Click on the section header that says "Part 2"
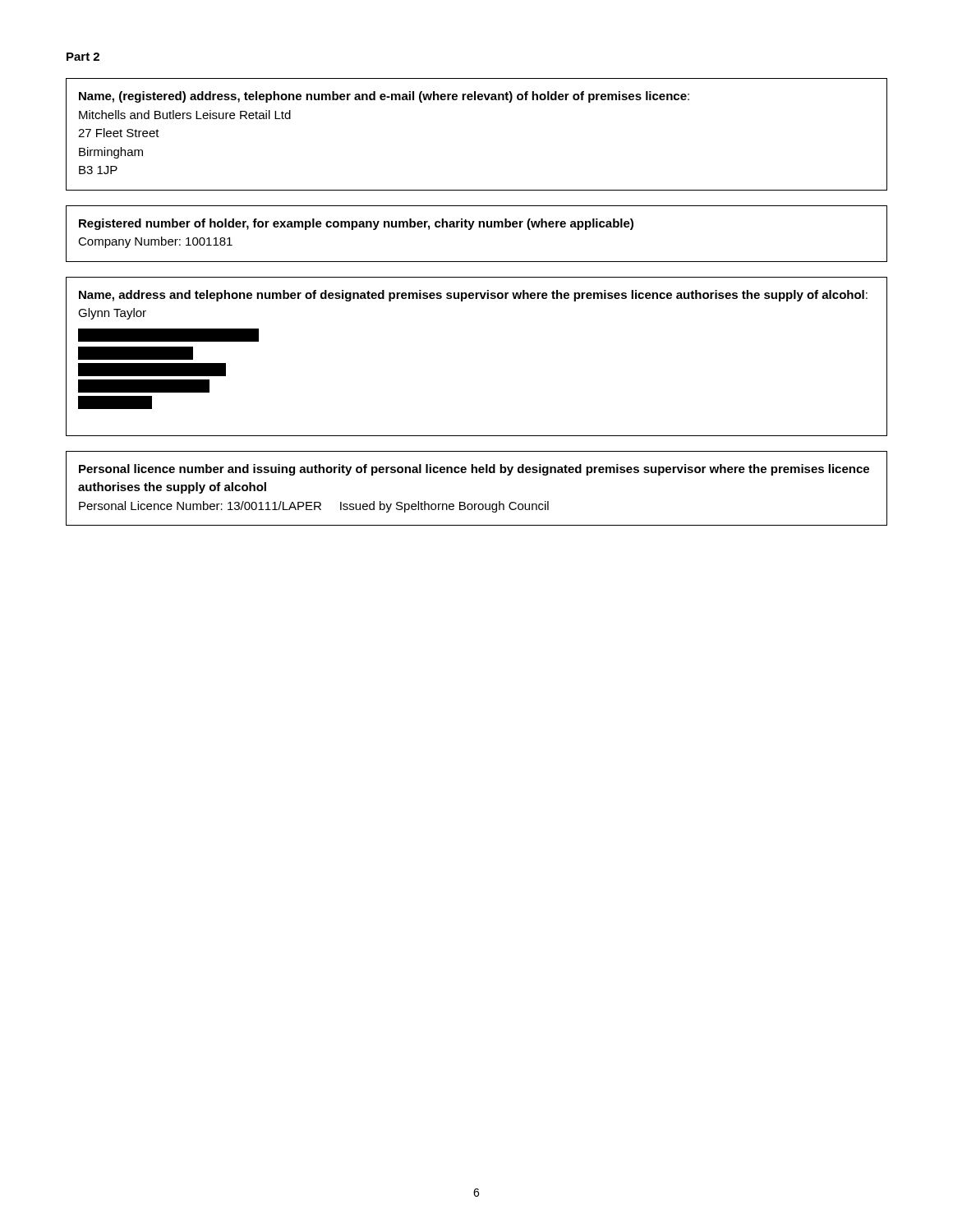953x1232 pixels. (x=83, y=56)
